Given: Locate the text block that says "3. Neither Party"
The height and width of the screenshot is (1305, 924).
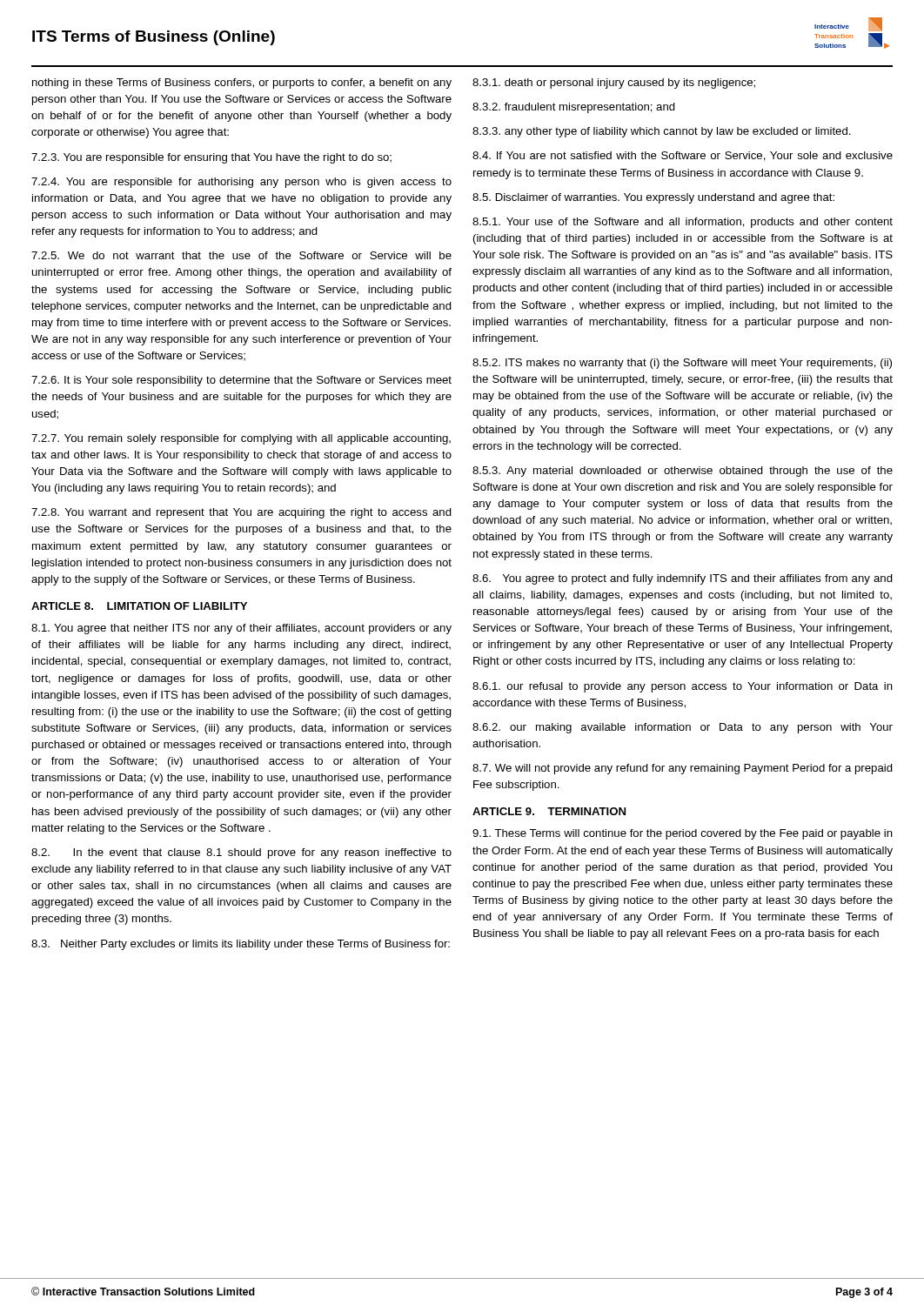Looking at the screenshot, I should point(241,943).
